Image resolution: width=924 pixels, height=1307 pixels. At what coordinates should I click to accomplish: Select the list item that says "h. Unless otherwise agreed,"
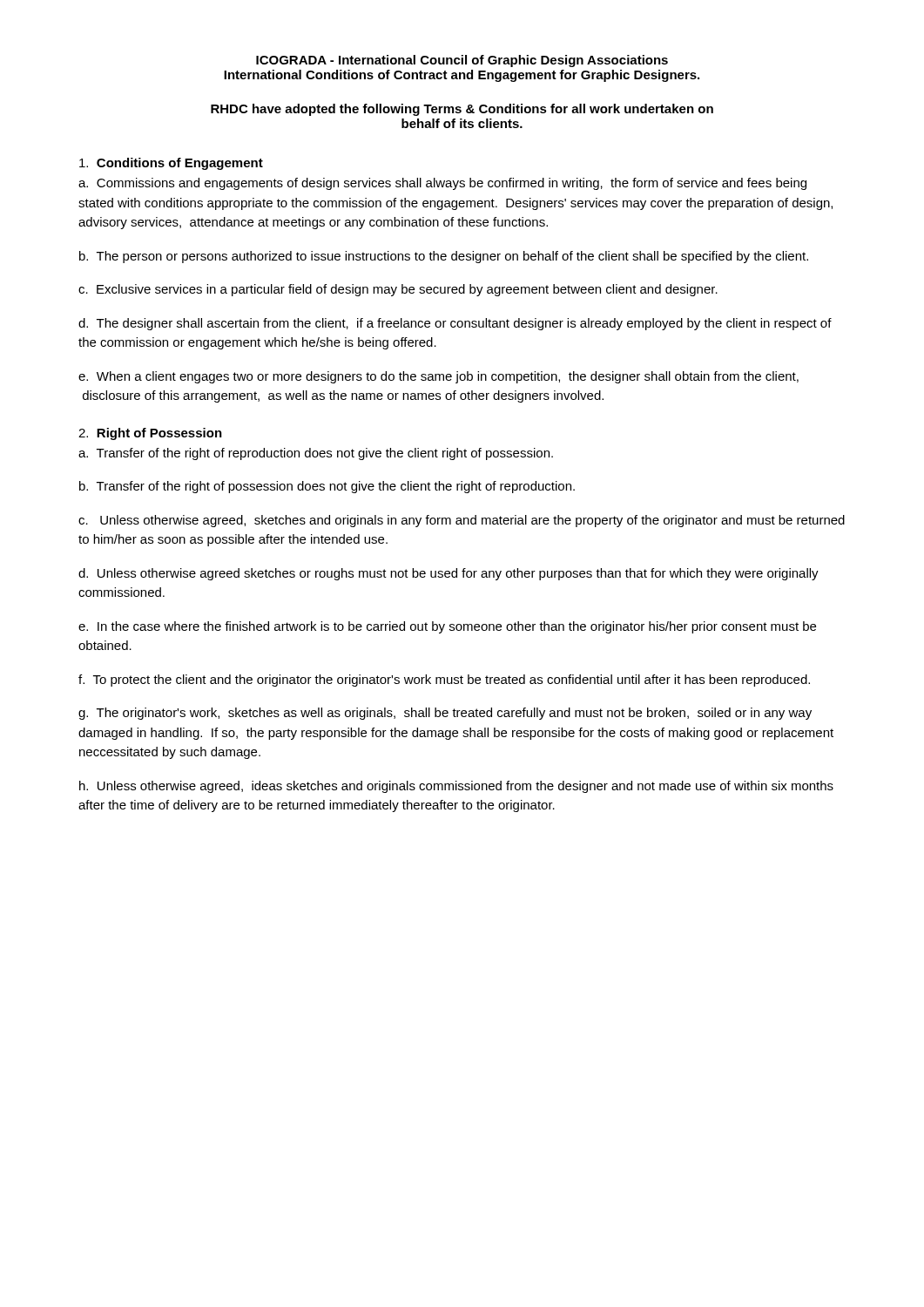point(456,795)
